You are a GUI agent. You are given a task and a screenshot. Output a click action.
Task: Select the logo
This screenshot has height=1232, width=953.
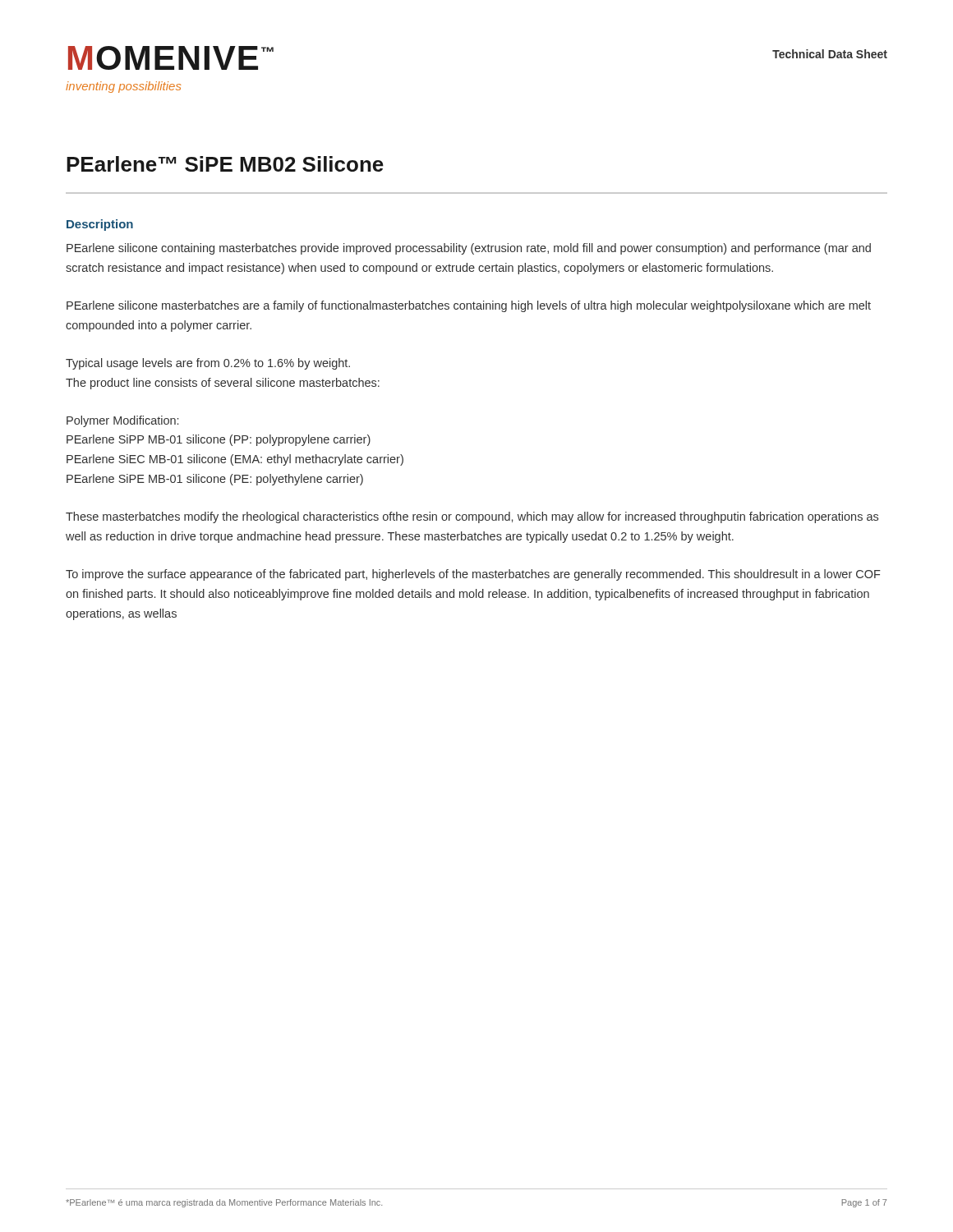coord(171,67)
